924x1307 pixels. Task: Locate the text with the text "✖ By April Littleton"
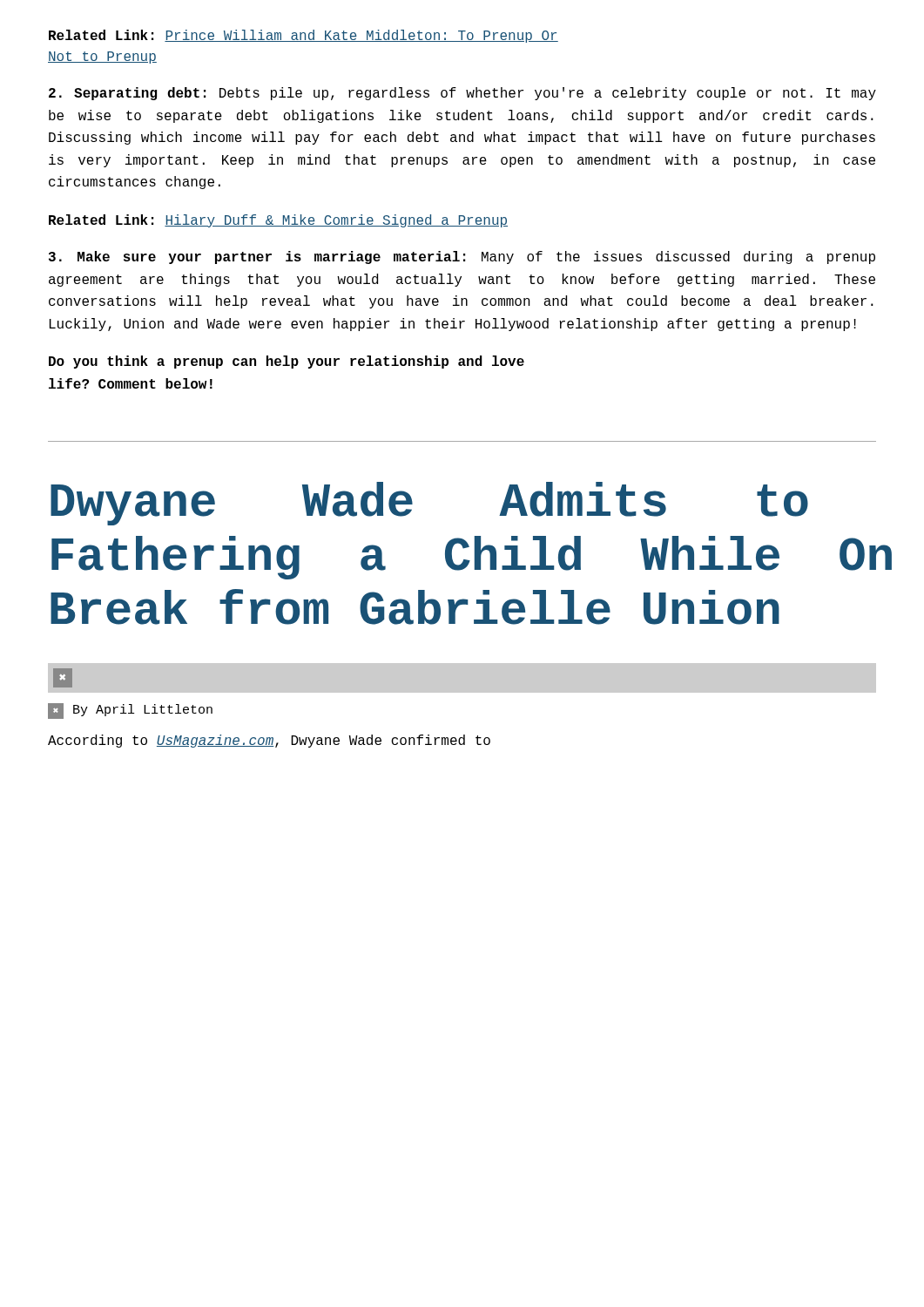131,711
